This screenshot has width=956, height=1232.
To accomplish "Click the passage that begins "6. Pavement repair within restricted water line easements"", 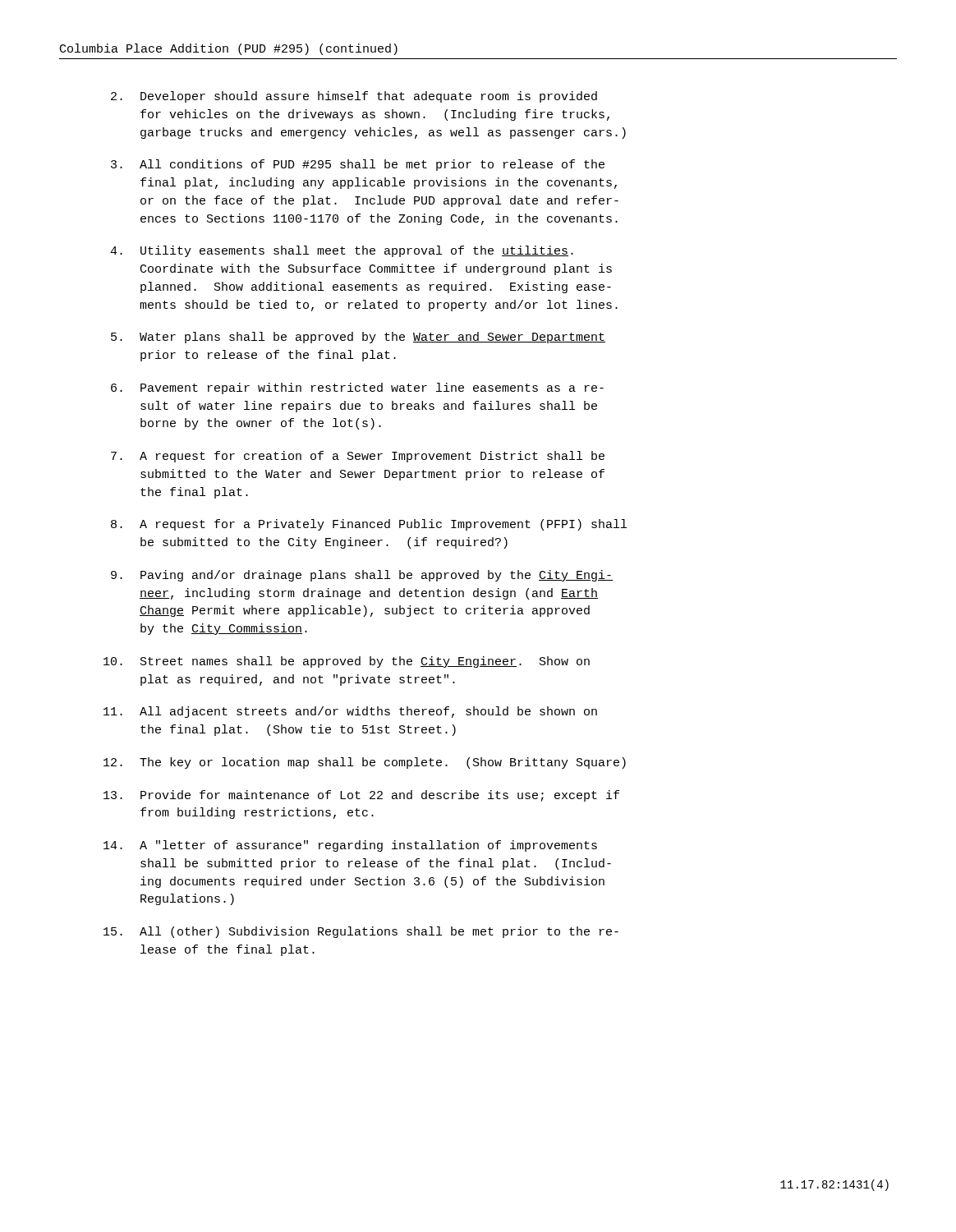I will [332, 407].
